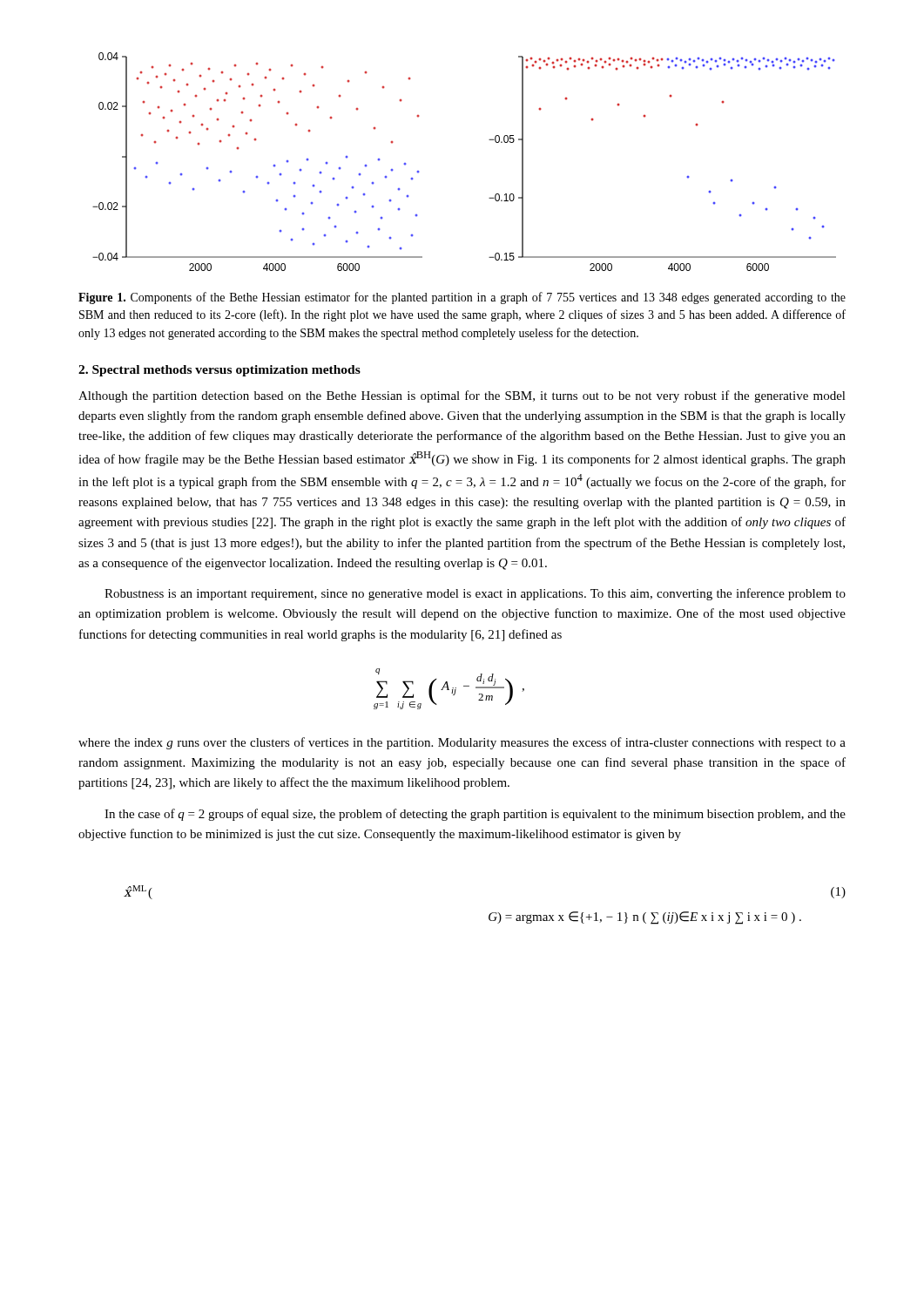The height and width of the screenshot is (1307, 924).
Task: Find the block on this page that starts "where the index g runs over the"
Action: 462,763
